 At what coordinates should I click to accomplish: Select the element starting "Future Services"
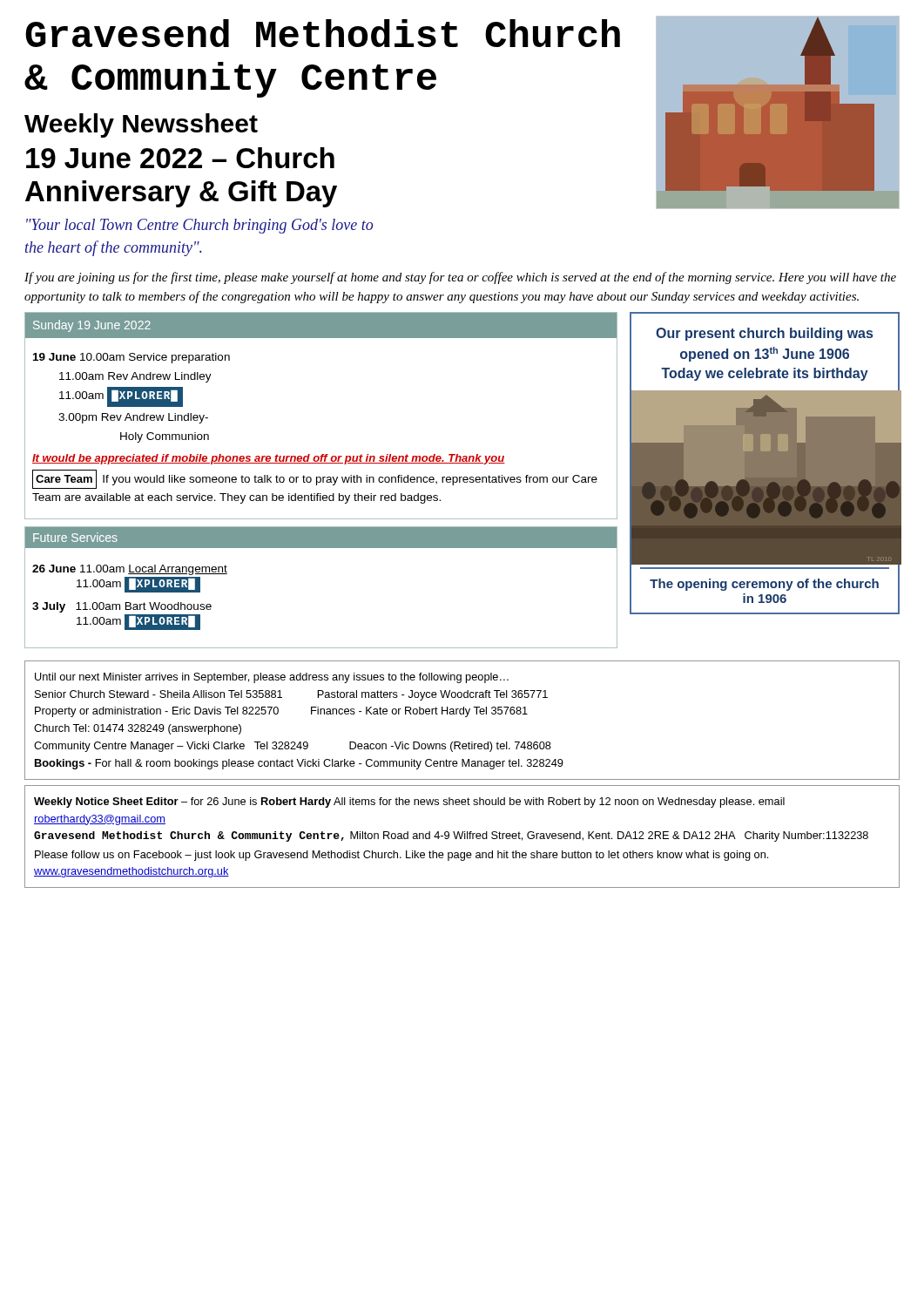pos(75,537)
